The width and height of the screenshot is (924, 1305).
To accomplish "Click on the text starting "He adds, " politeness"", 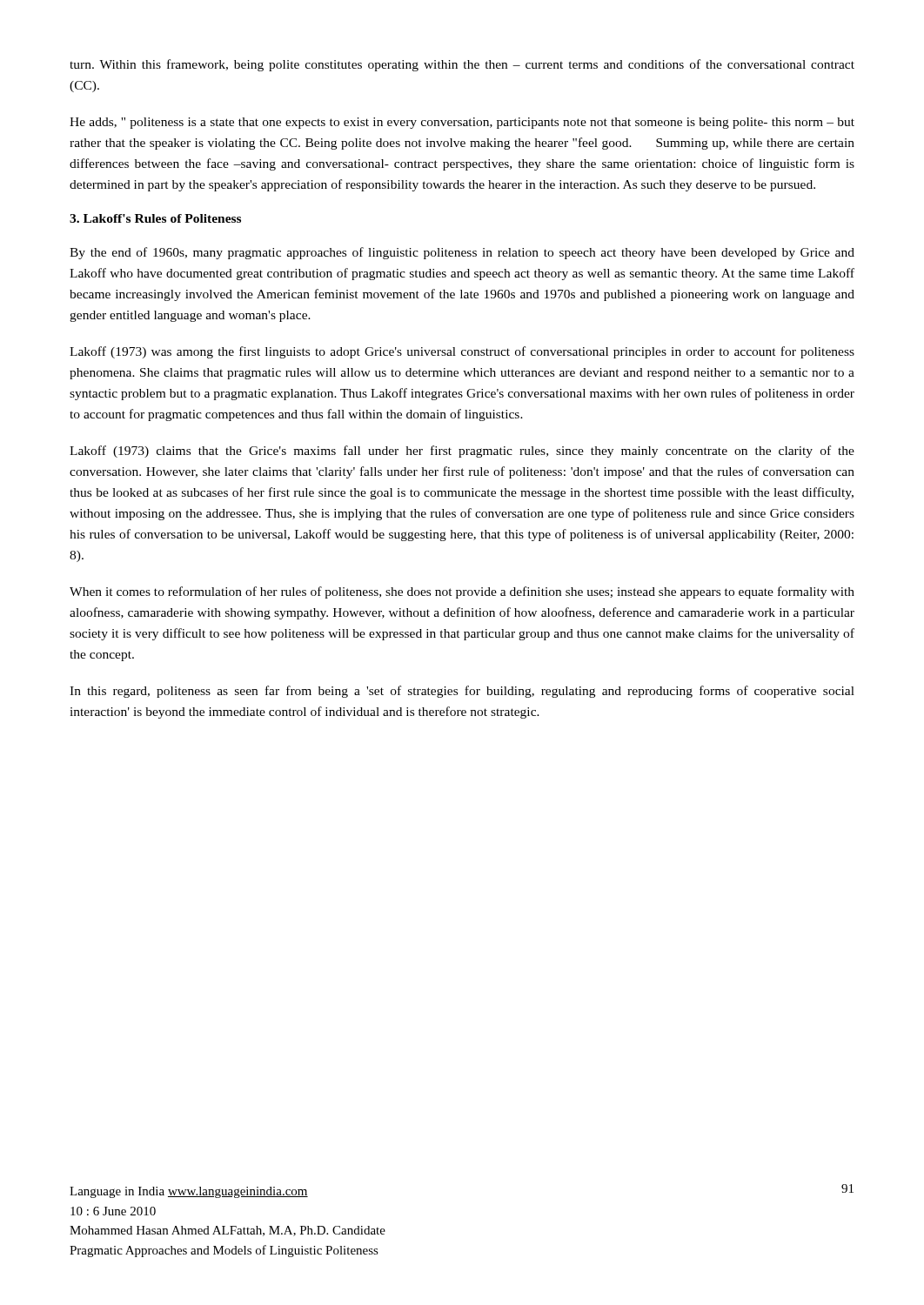I will pyautogui.click(x=462, y=153).
